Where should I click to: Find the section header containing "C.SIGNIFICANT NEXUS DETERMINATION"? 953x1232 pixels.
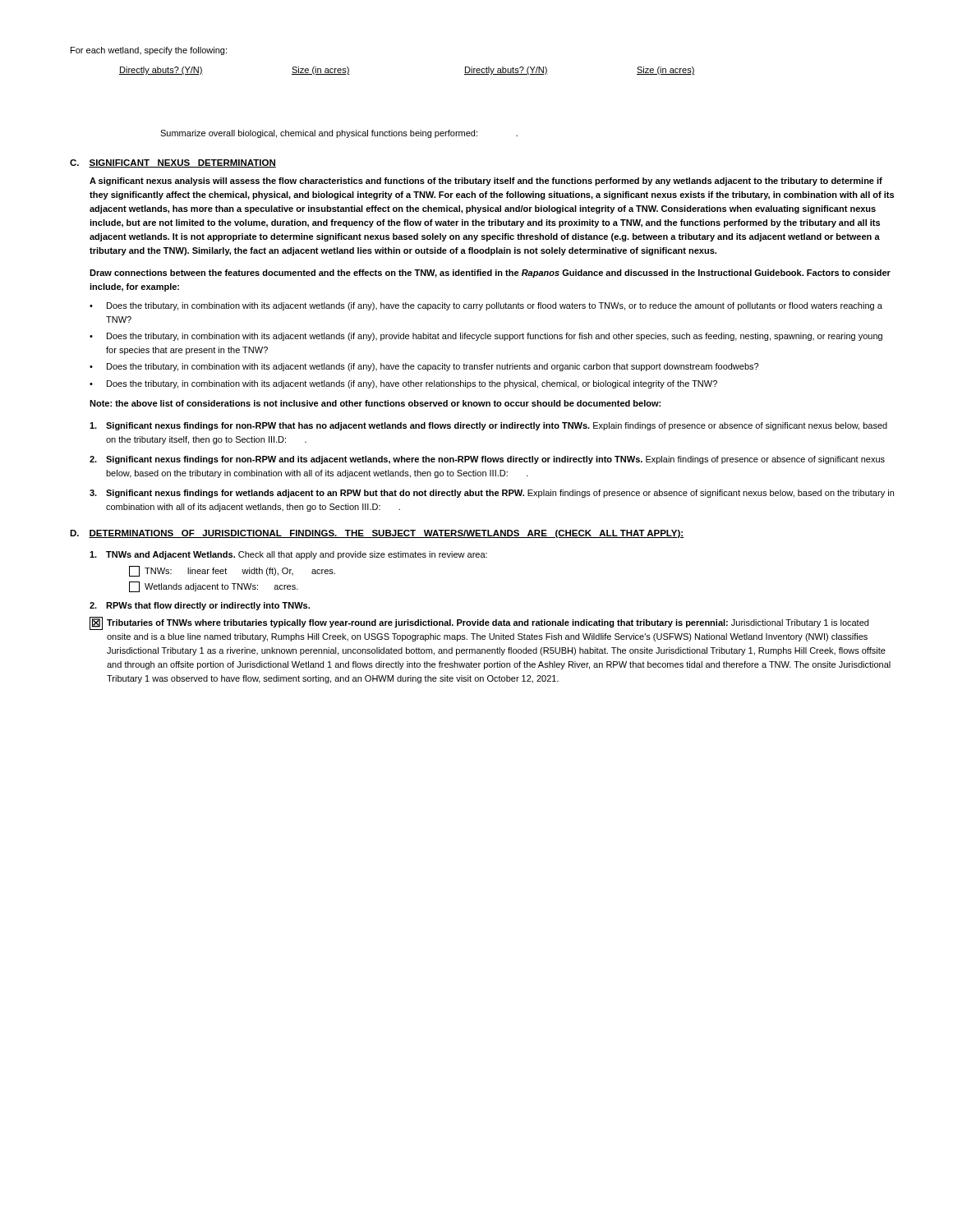[x=173, y=163]
